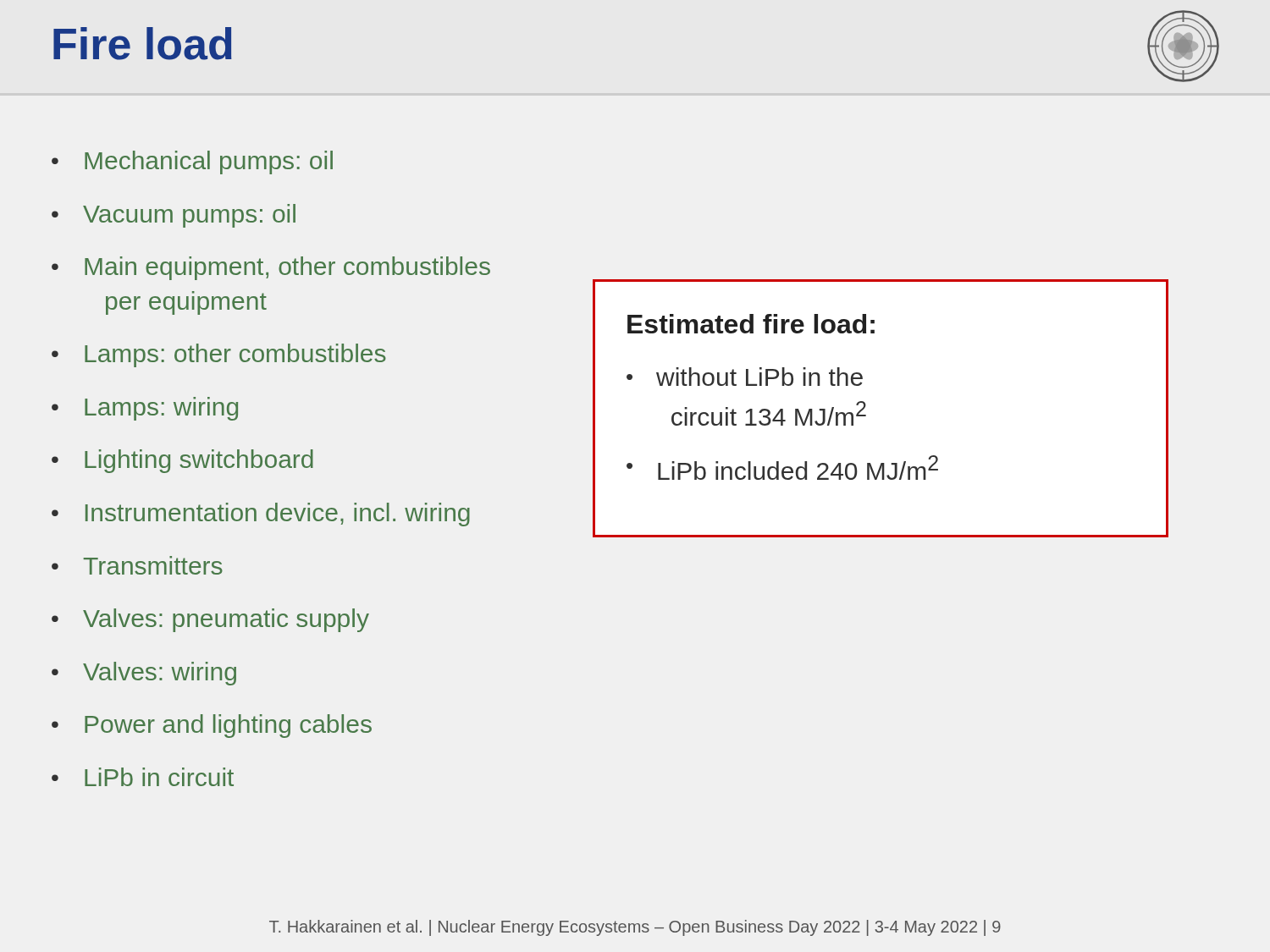This screenshot has width=1270, height=952.
Task: Where does it say "• Vacuum pumps: oil"?
Action: (174, 214)
